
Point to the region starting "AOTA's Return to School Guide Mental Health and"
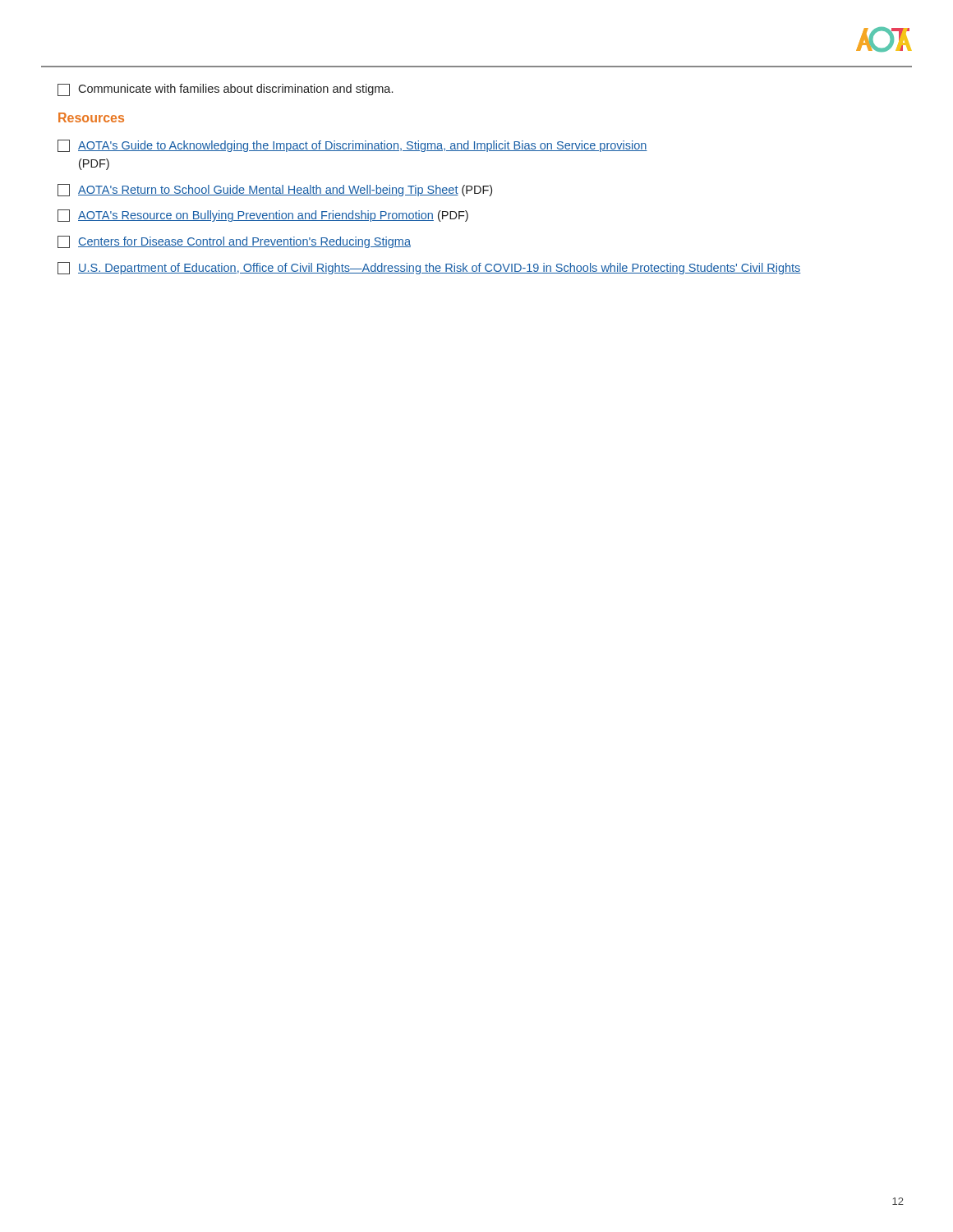pyautogui.click(x=275, y=190)
